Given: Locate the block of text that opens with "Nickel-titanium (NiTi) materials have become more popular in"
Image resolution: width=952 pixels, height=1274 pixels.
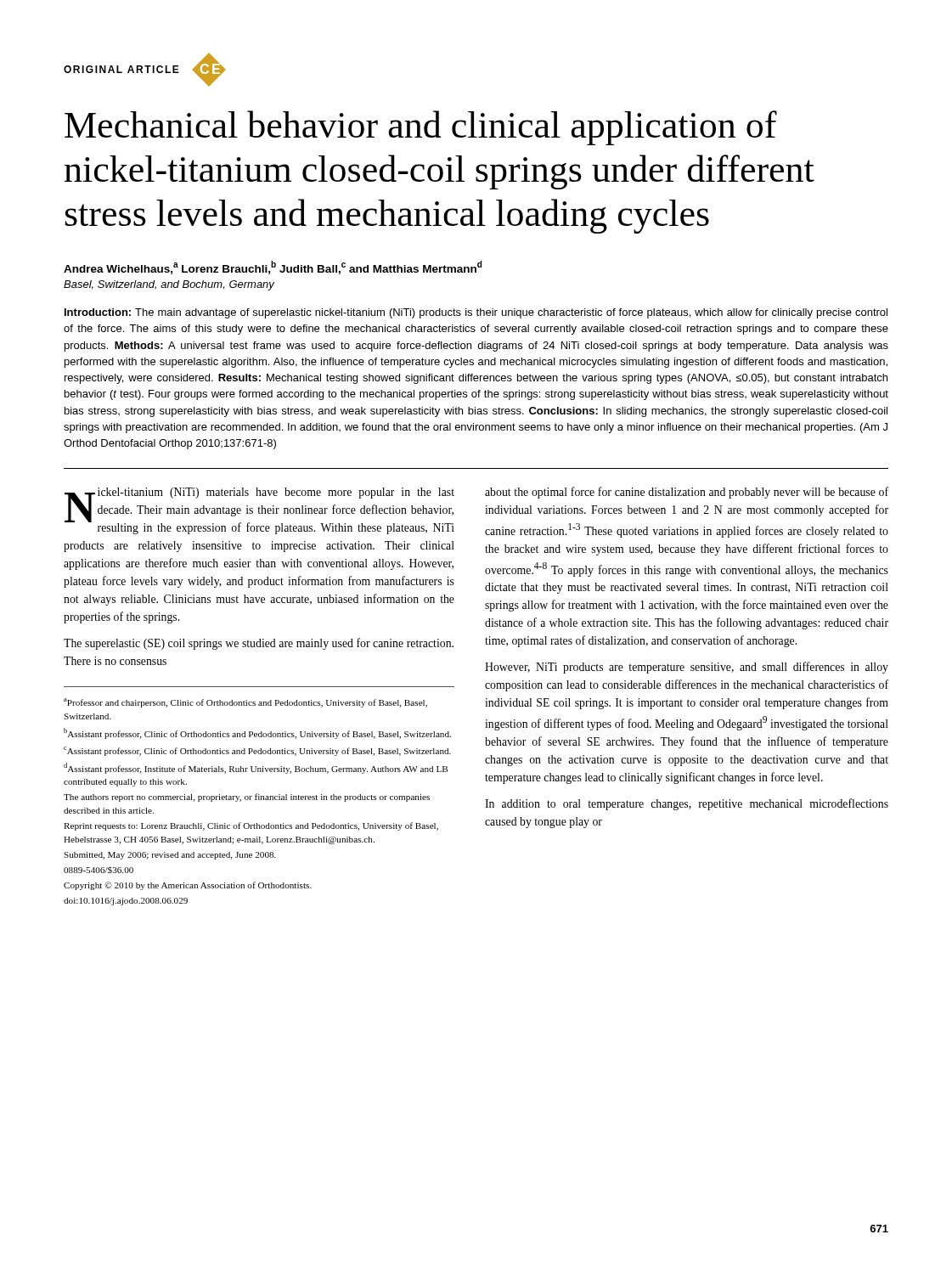Looking at the screenshot, I should [x=259, y=578].
